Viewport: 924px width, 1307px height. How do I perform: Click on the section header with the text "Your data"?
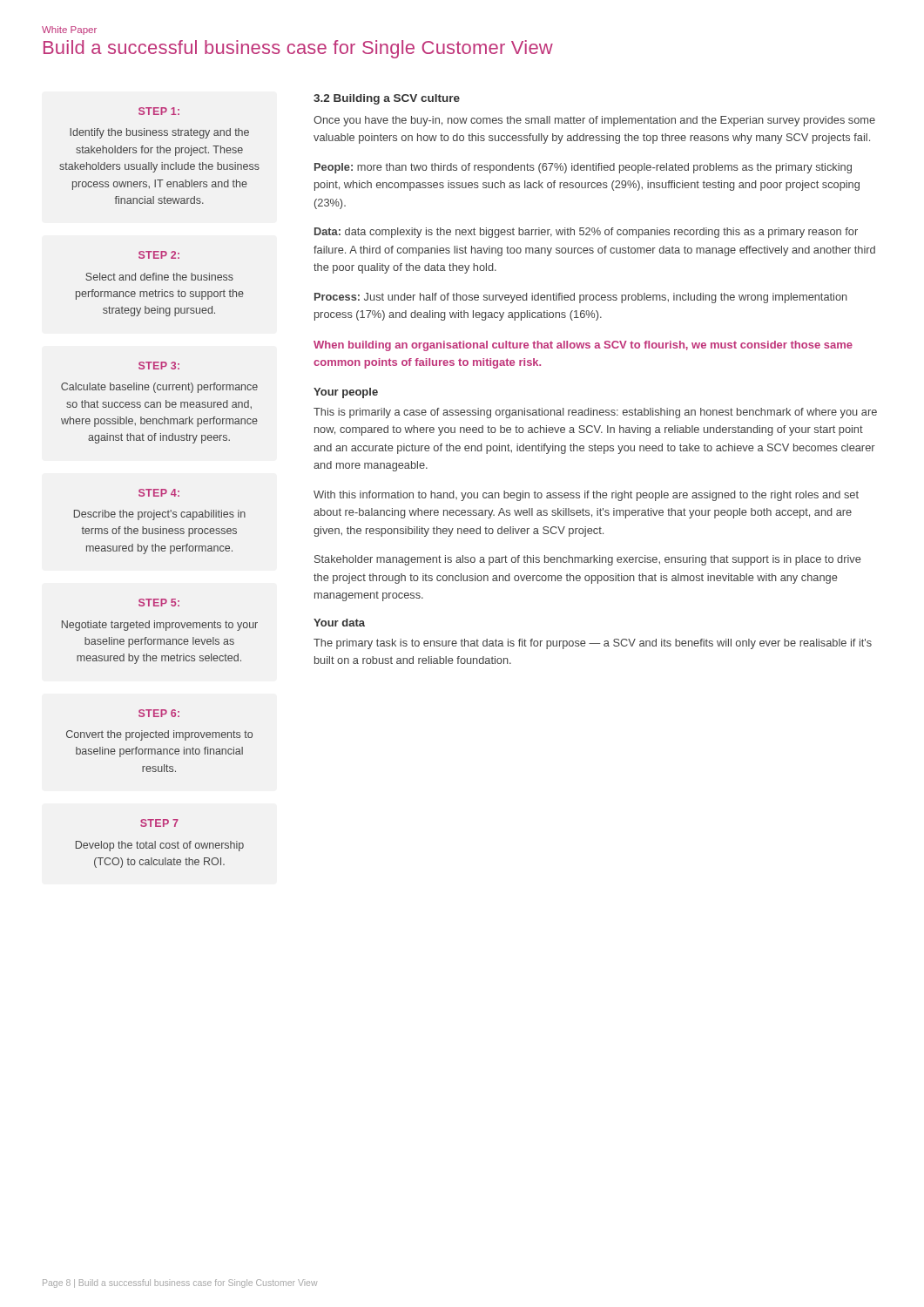(339, 622)
